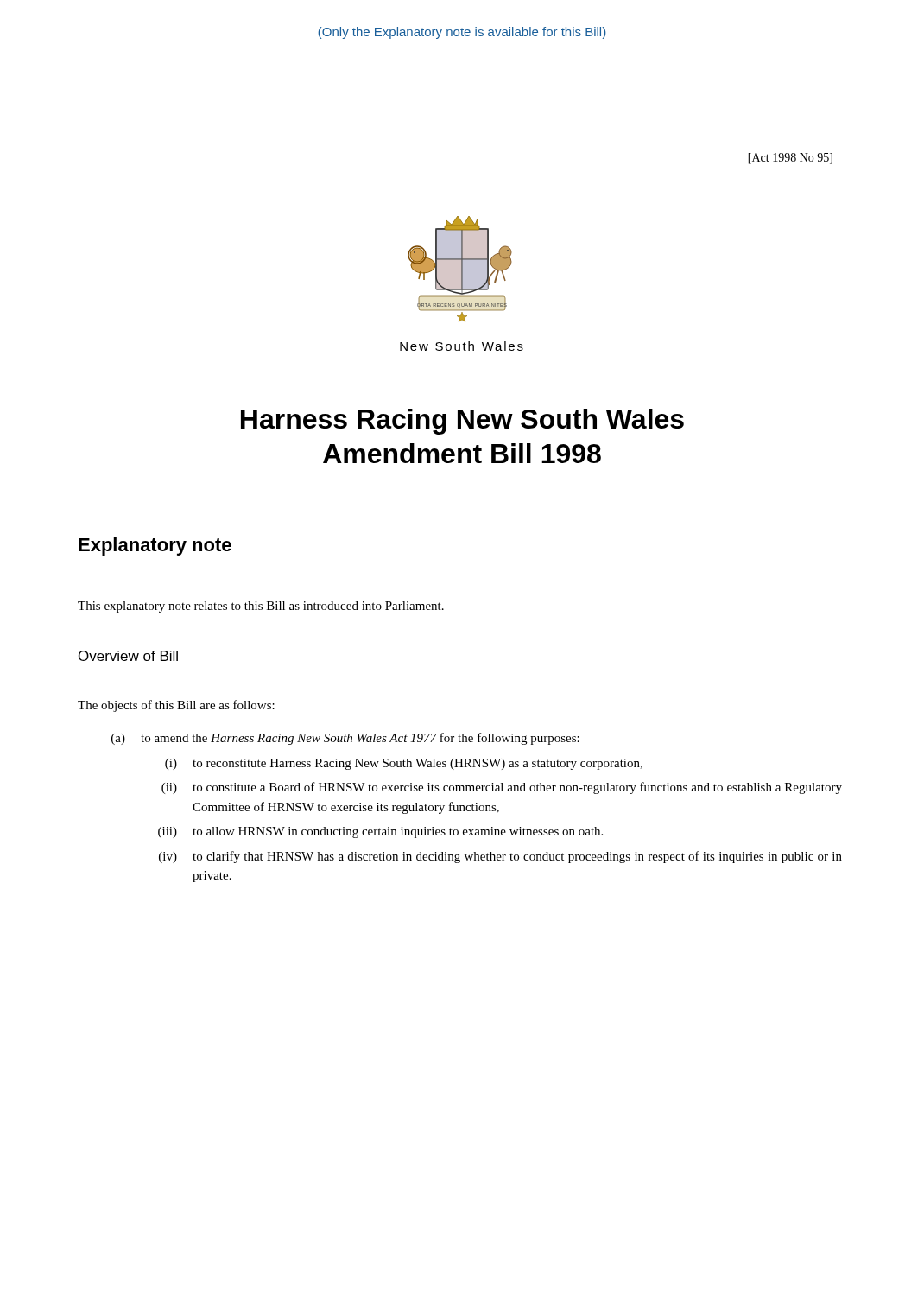Screen dimensions: 1296x924
Task: Click the caption
Action: coord(462,346)
